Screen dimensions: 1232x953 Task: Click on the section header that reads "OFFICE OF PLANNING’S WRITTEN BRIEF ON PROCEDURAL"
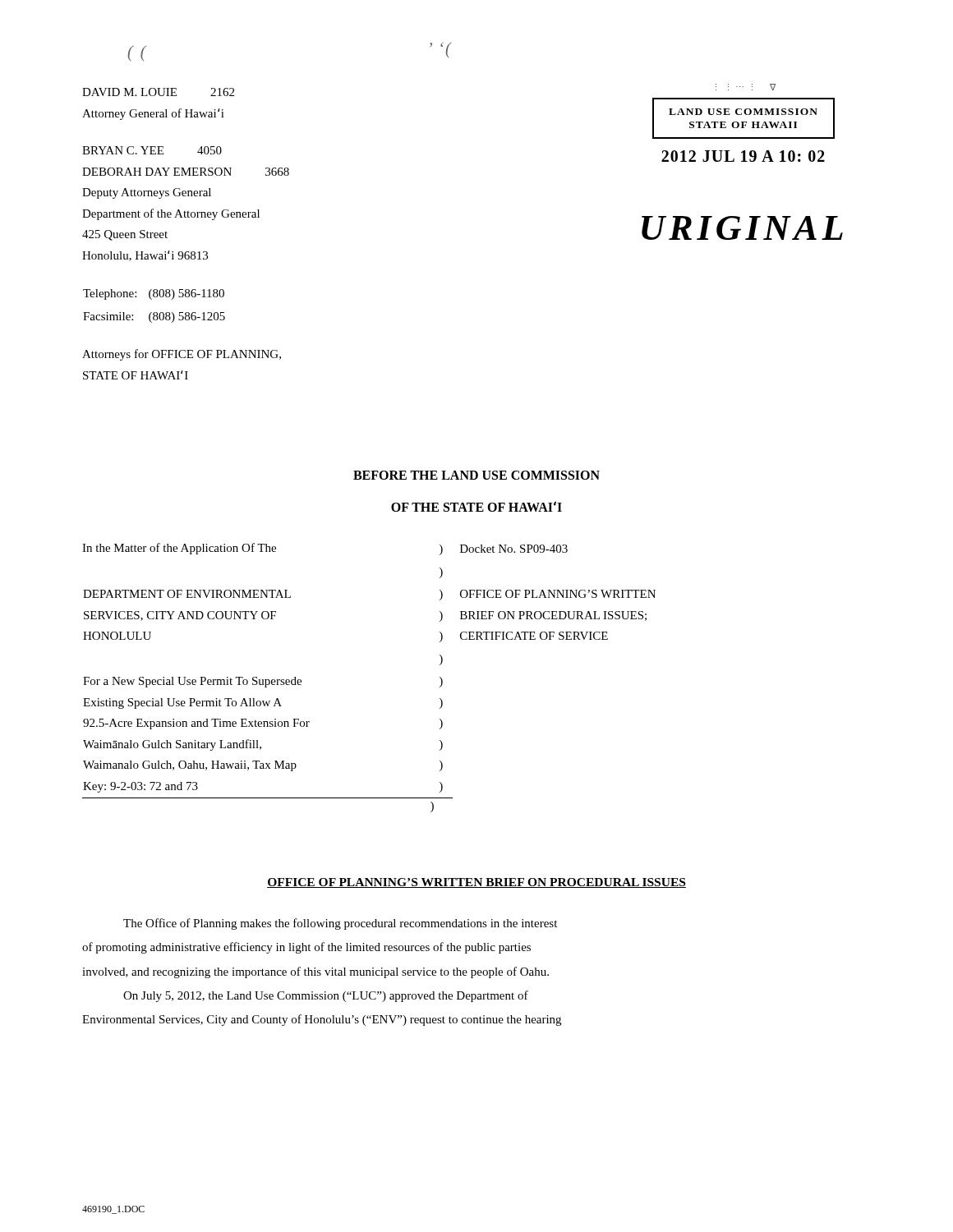476,882
